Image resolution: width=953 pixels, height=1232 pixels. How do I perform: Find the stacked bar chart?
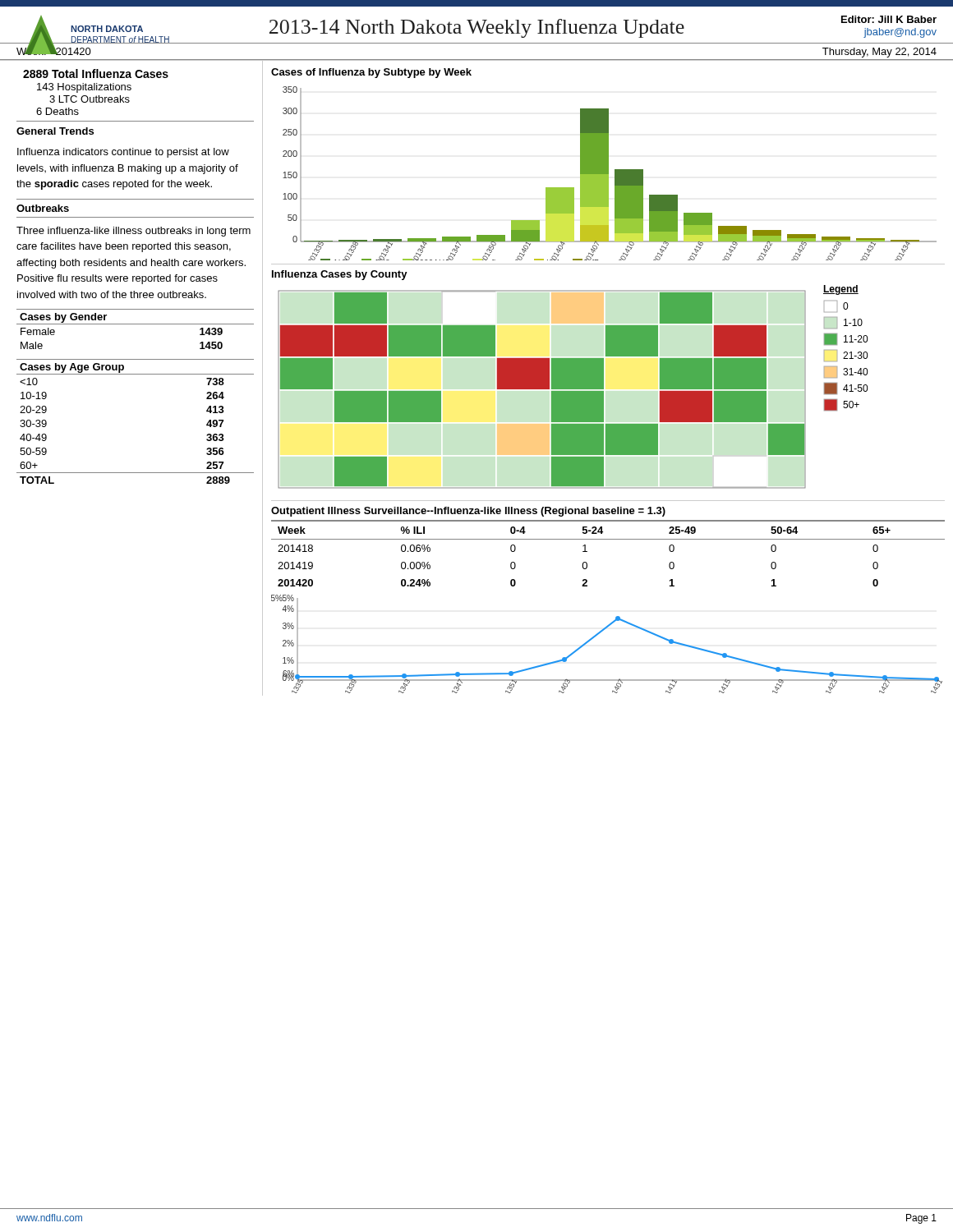click(x=608, y=162)
